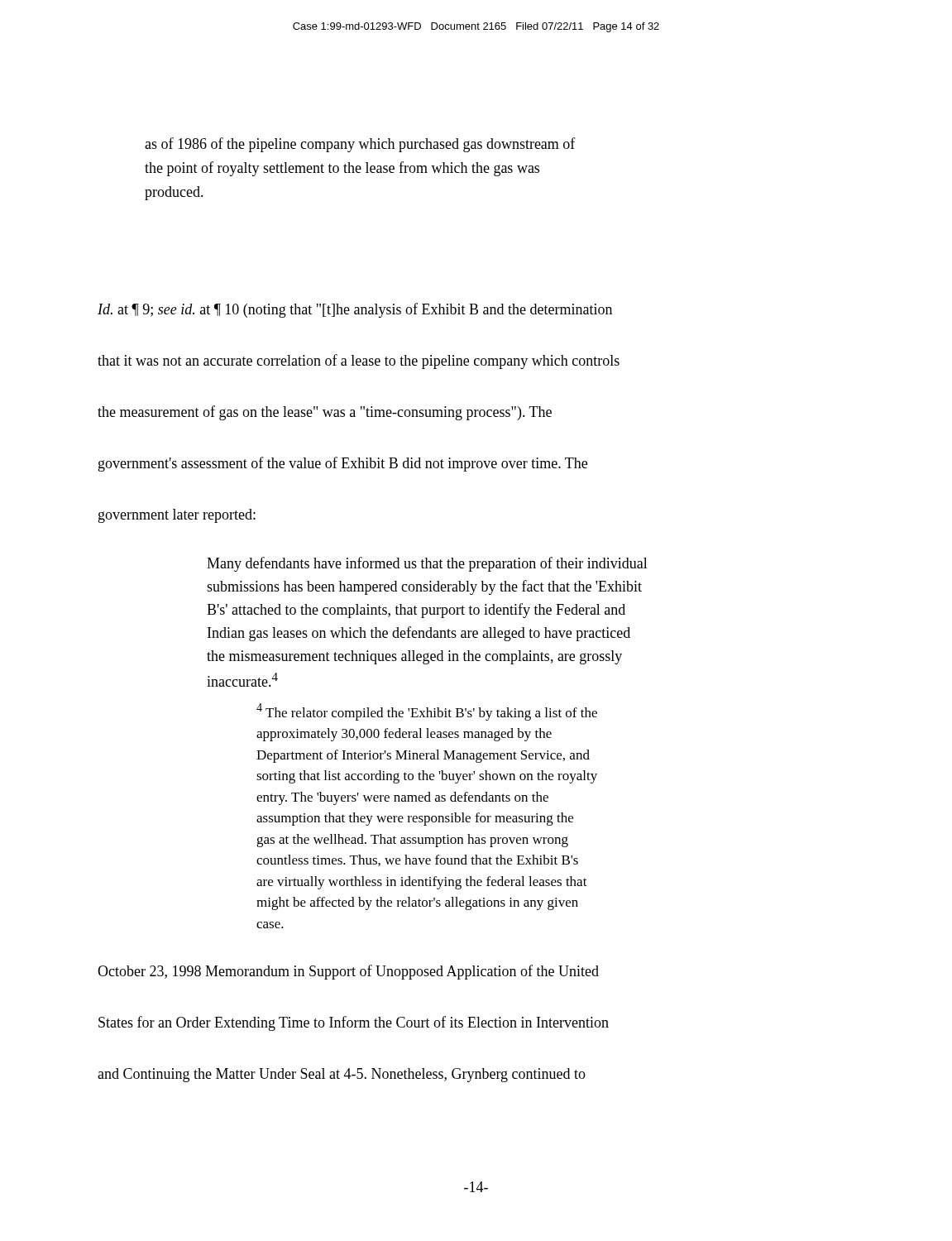This screenshot has width=952, height=1241.
Task: Point to the text starting "Id. at ¶ 9; see id. at"
Action: click(355, 309)
